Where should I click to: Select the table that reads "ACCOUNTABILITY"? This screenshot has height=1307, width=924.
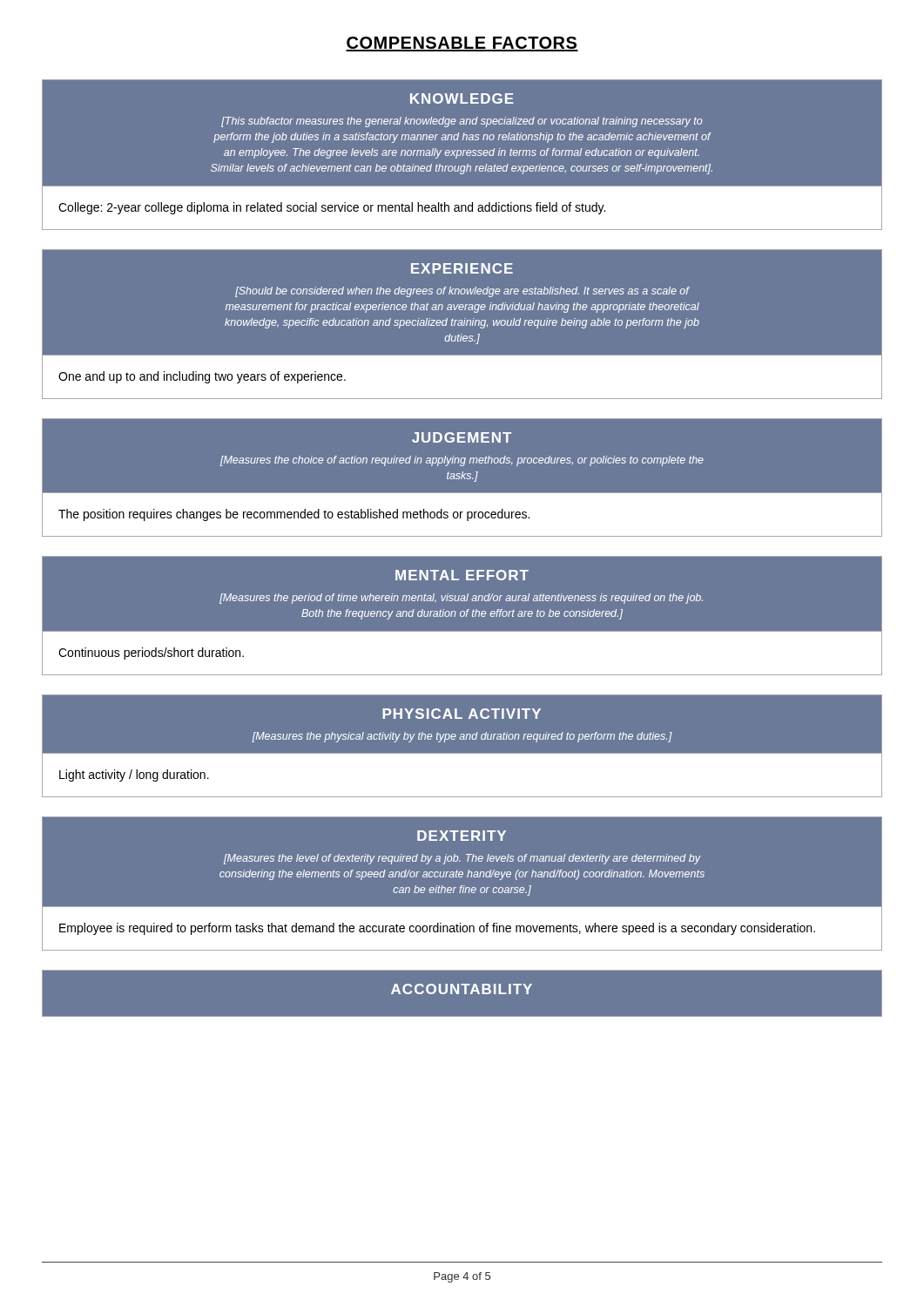(x=462, y=993)
